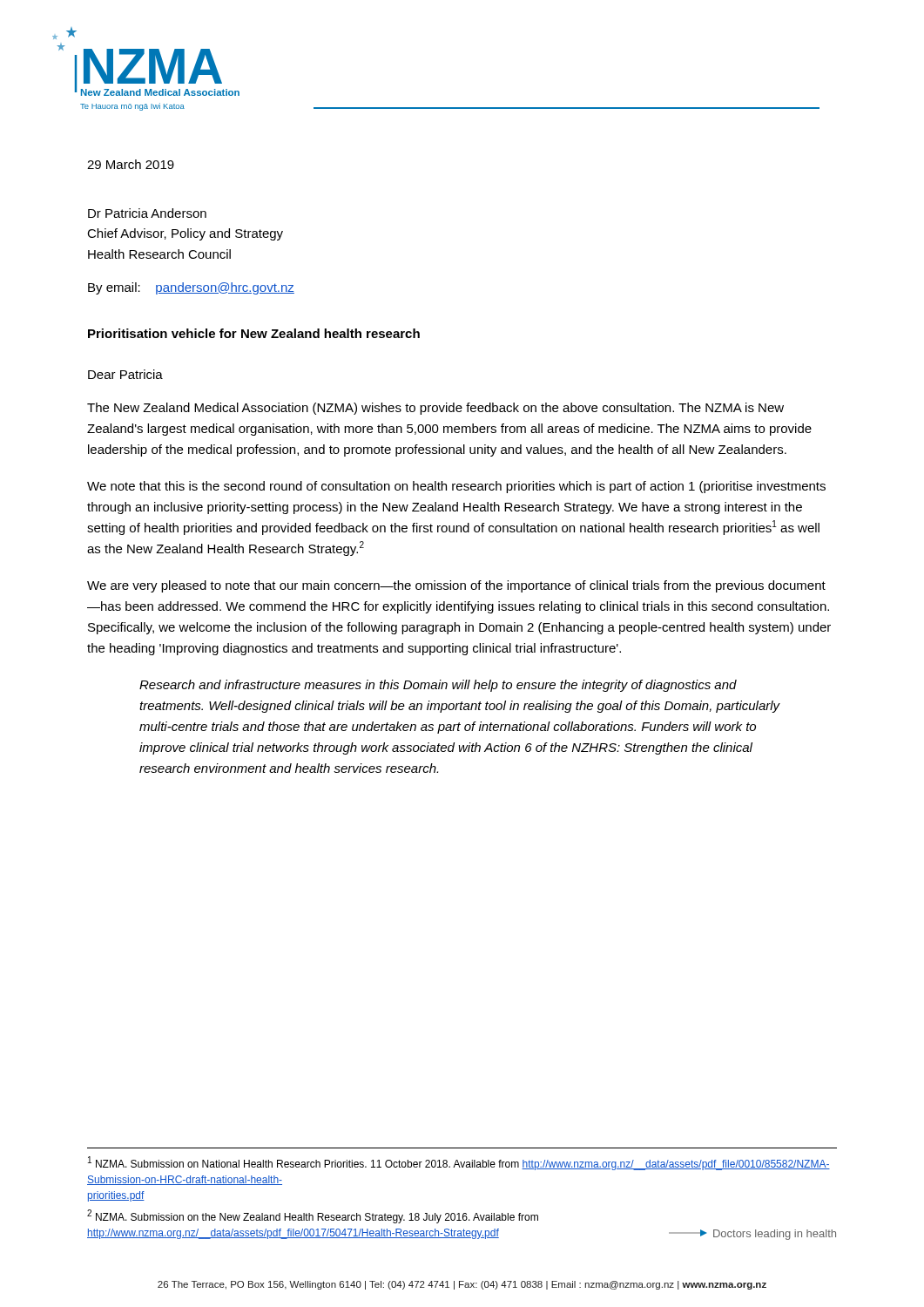Viewport: 924px width, 1307px height.
Task: Where is the passage that starts "Research and infrastructure measures in this"?
Action: 459,726
